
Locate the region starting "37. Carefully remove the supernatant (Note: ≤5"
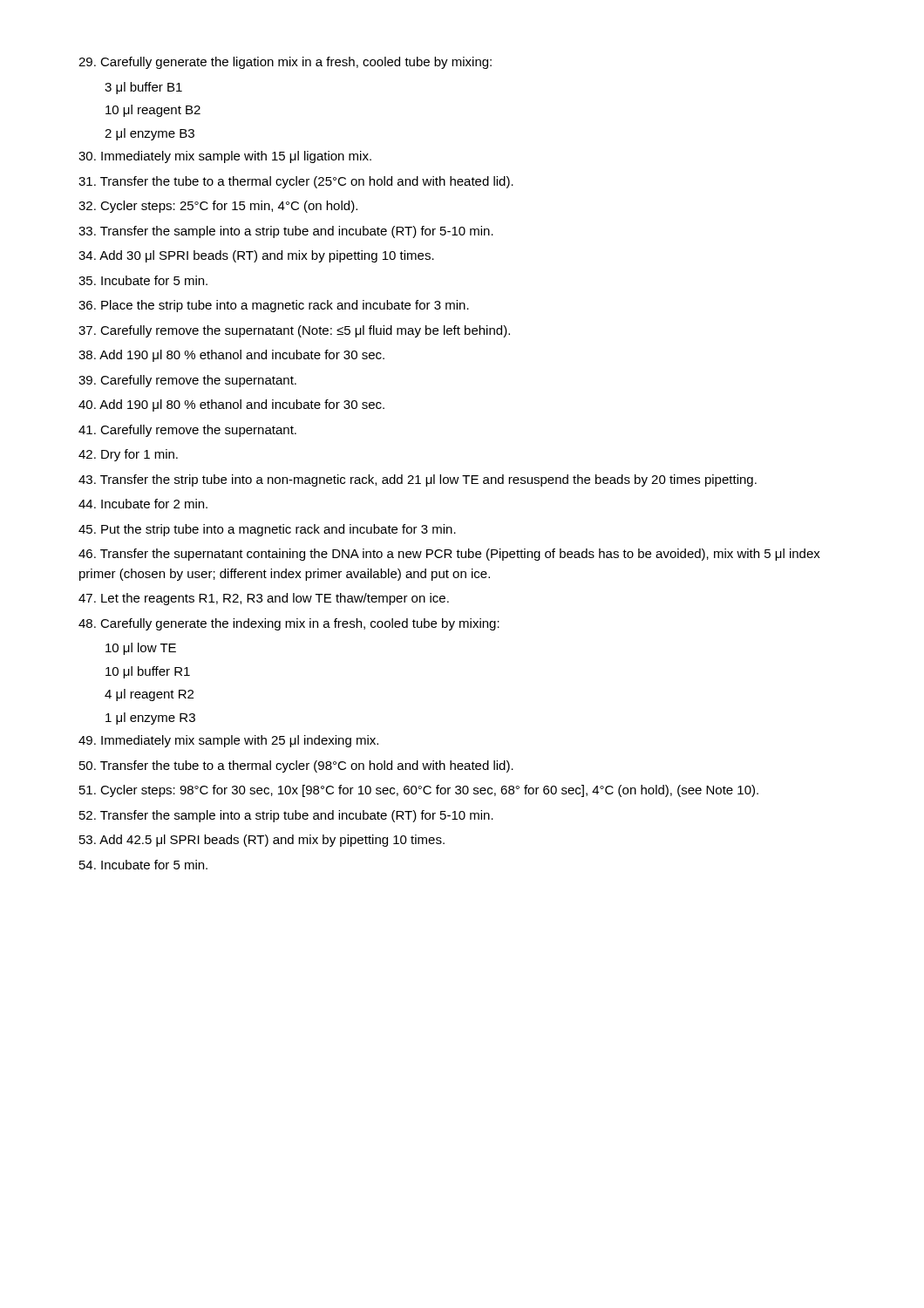(x=295, y=330)
